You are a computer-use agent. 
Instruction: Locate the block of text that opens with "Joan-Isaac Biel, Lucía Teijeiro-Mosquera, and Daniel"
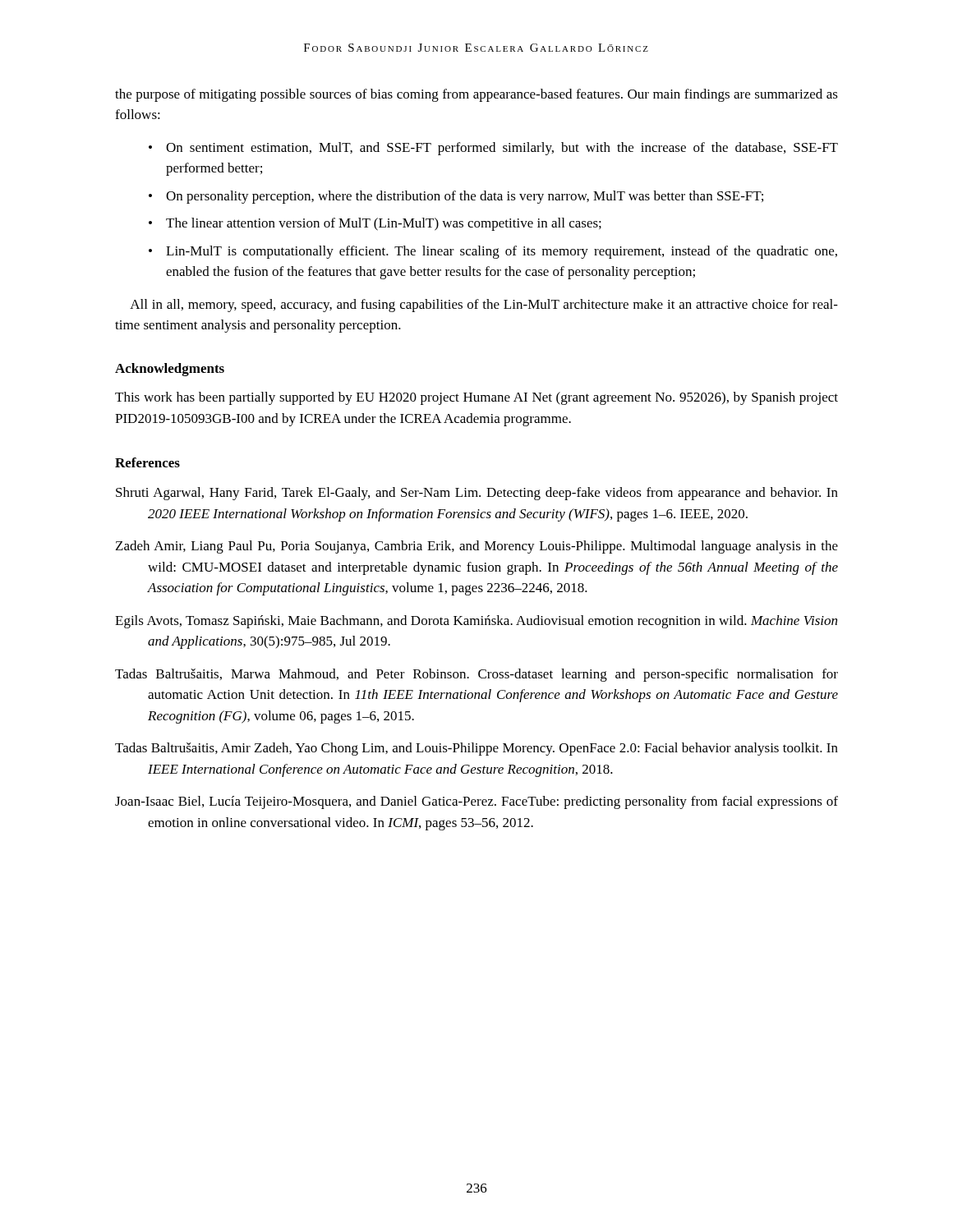pyautogui.click(x=476, y=812)
